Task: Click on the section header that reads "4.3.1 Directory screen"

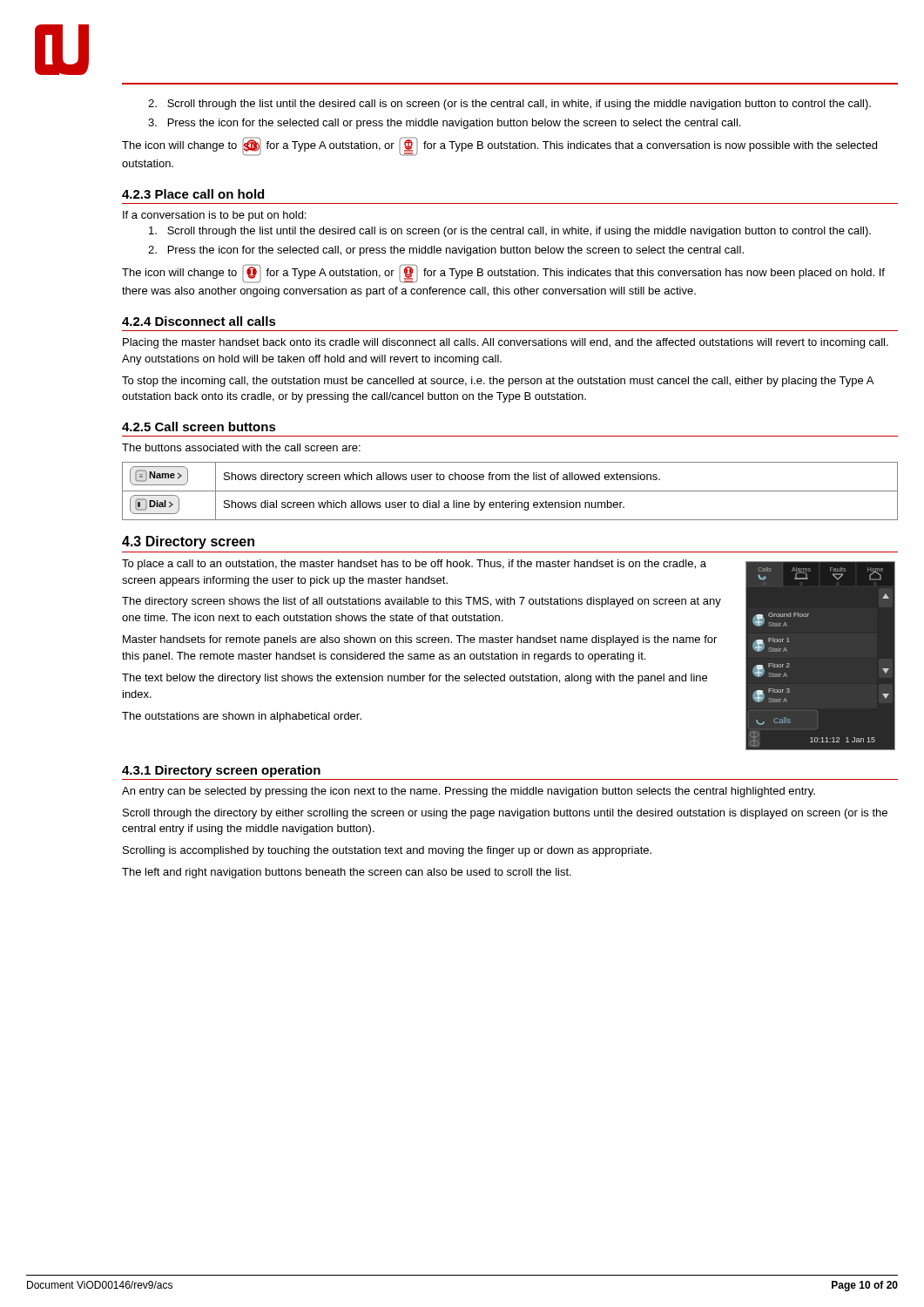Action: [221, 770]
